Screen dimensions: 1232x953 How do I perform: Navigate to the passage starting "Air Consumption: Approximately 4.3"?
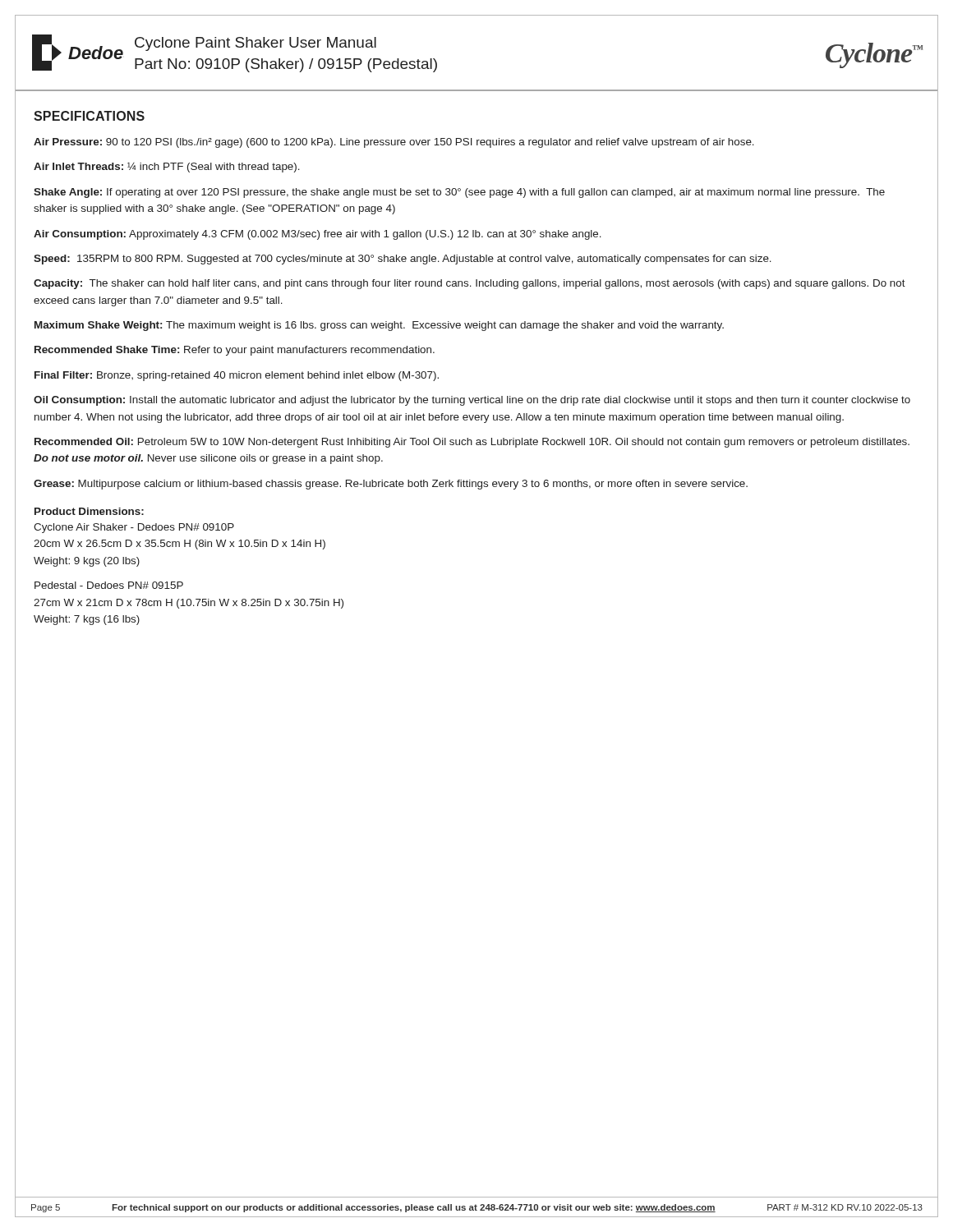tap(318, 233)
